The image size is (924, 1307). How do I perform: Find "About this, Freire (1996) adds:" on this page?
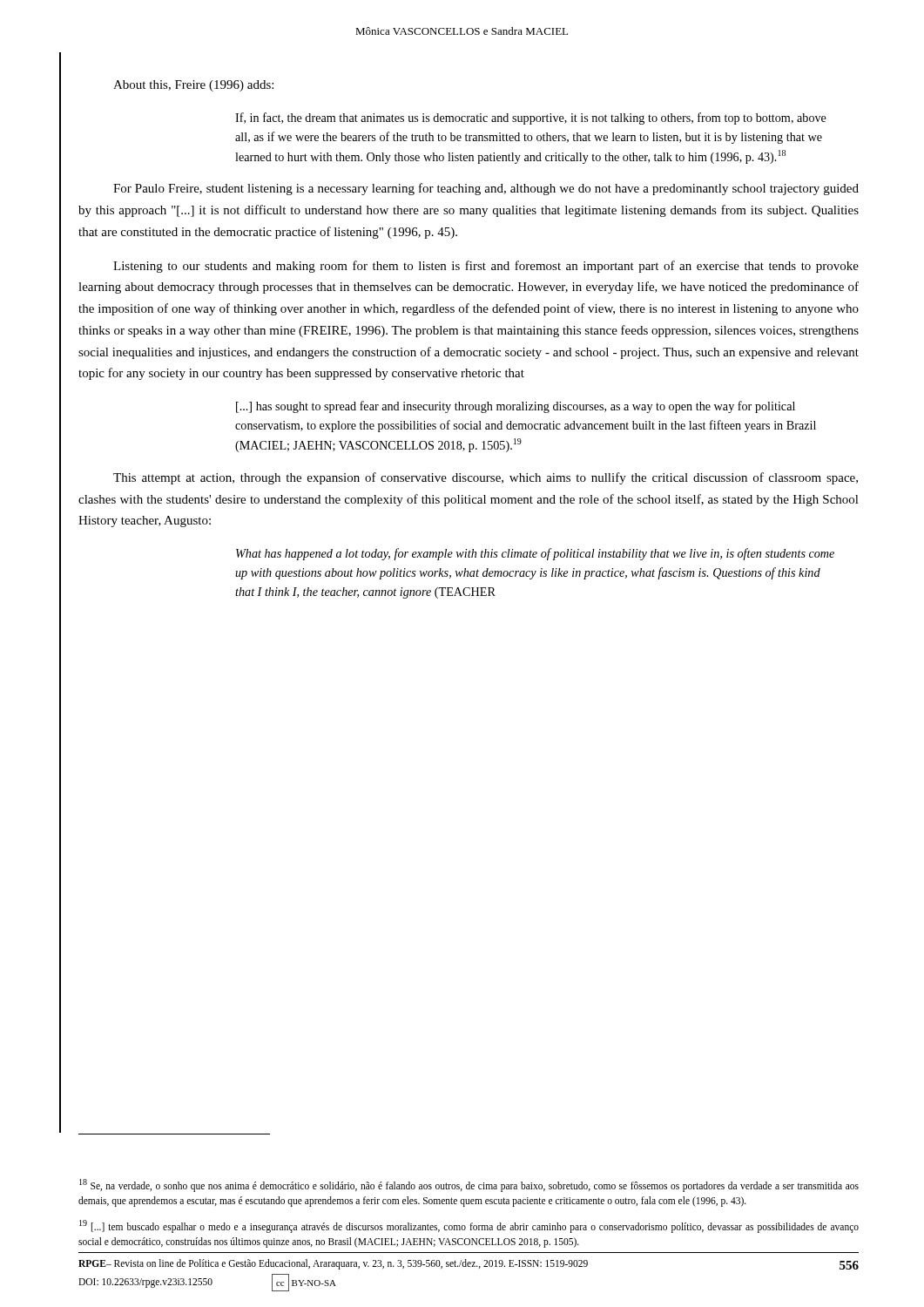point(194,84)
